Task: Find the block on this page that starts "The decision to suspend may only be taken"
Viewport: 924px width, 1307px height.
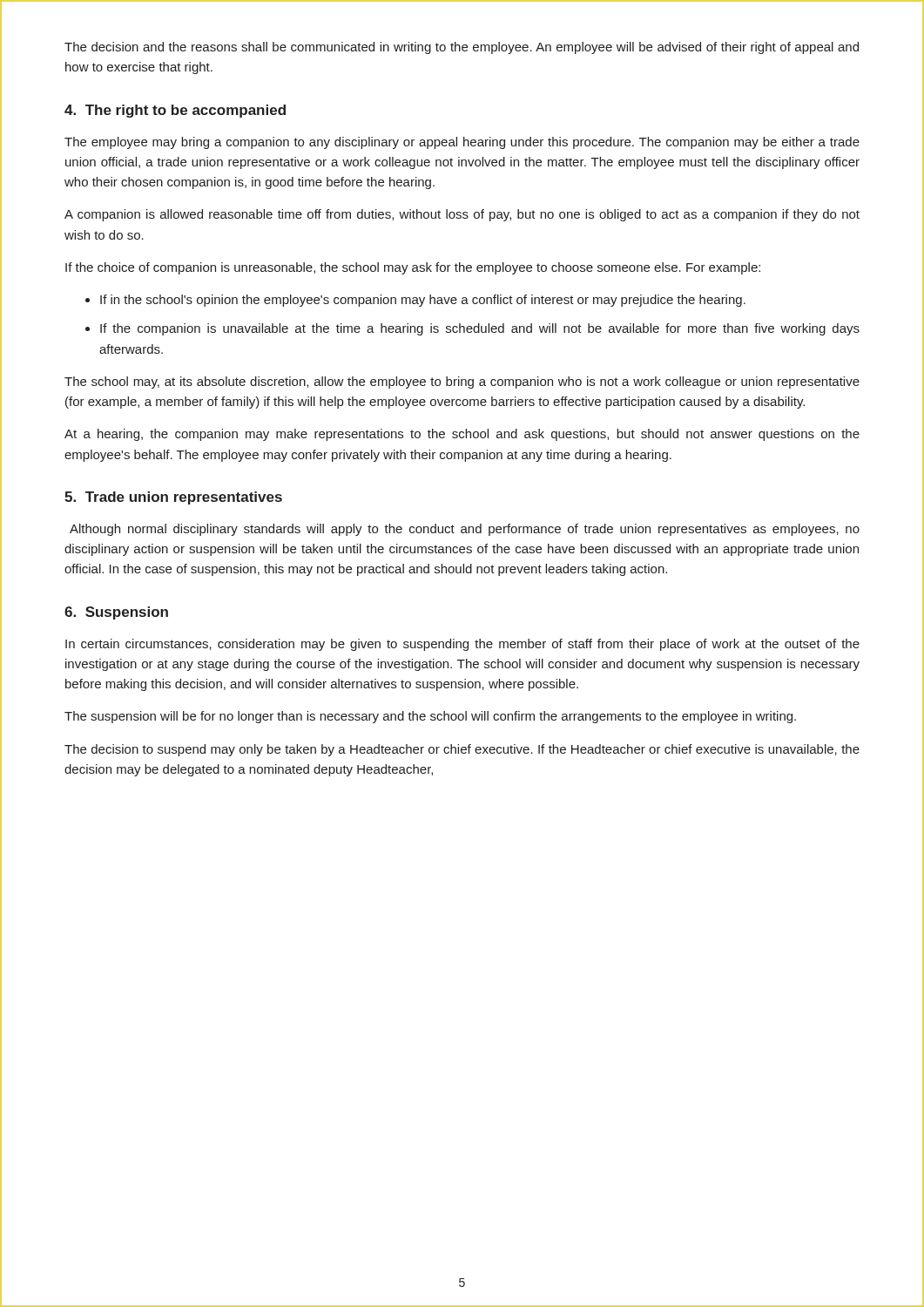Action: point(462,759)
